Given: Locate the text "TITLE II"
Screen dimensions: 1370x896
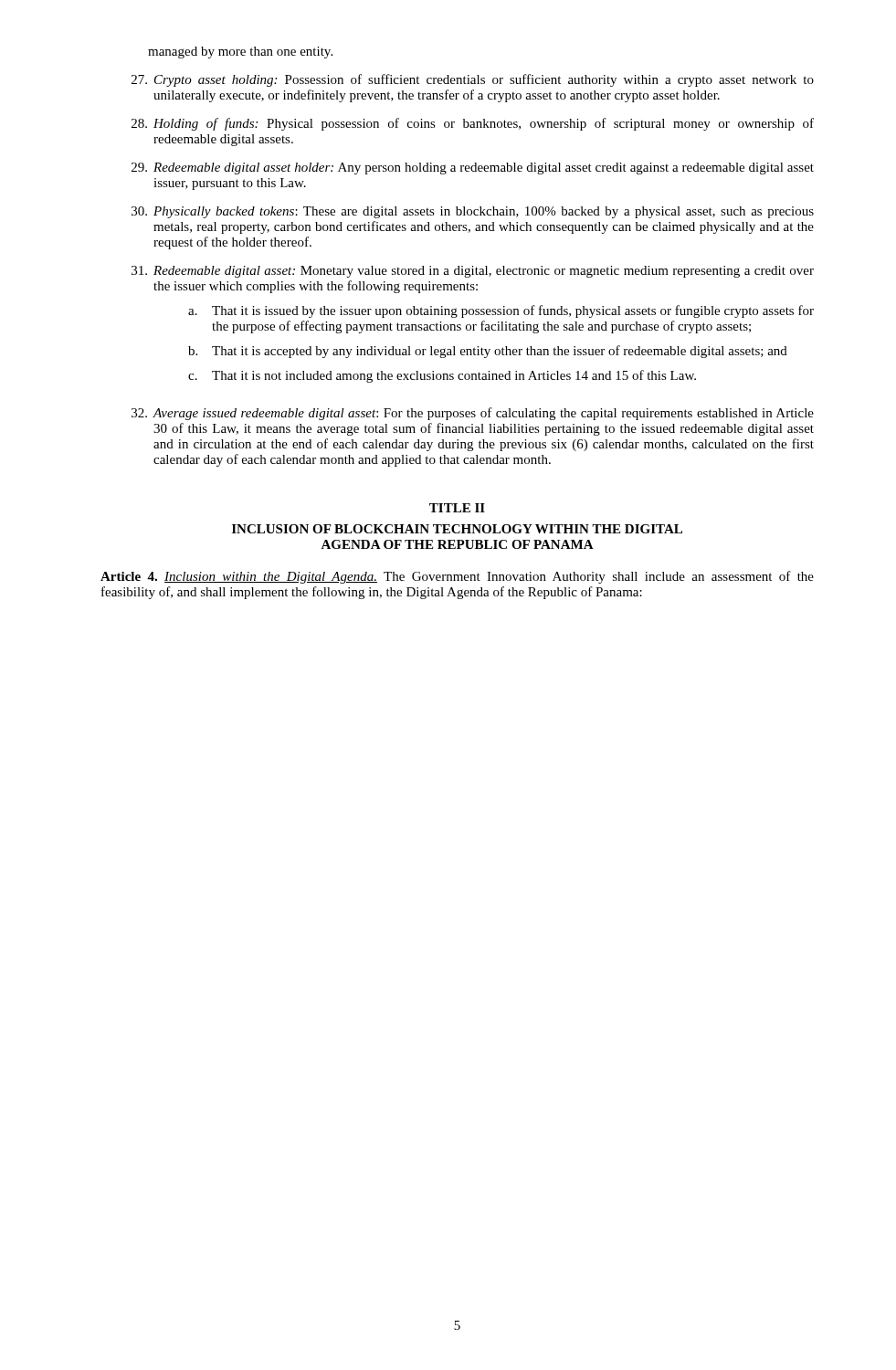Looking at the screenshot, I should [457, 508].
